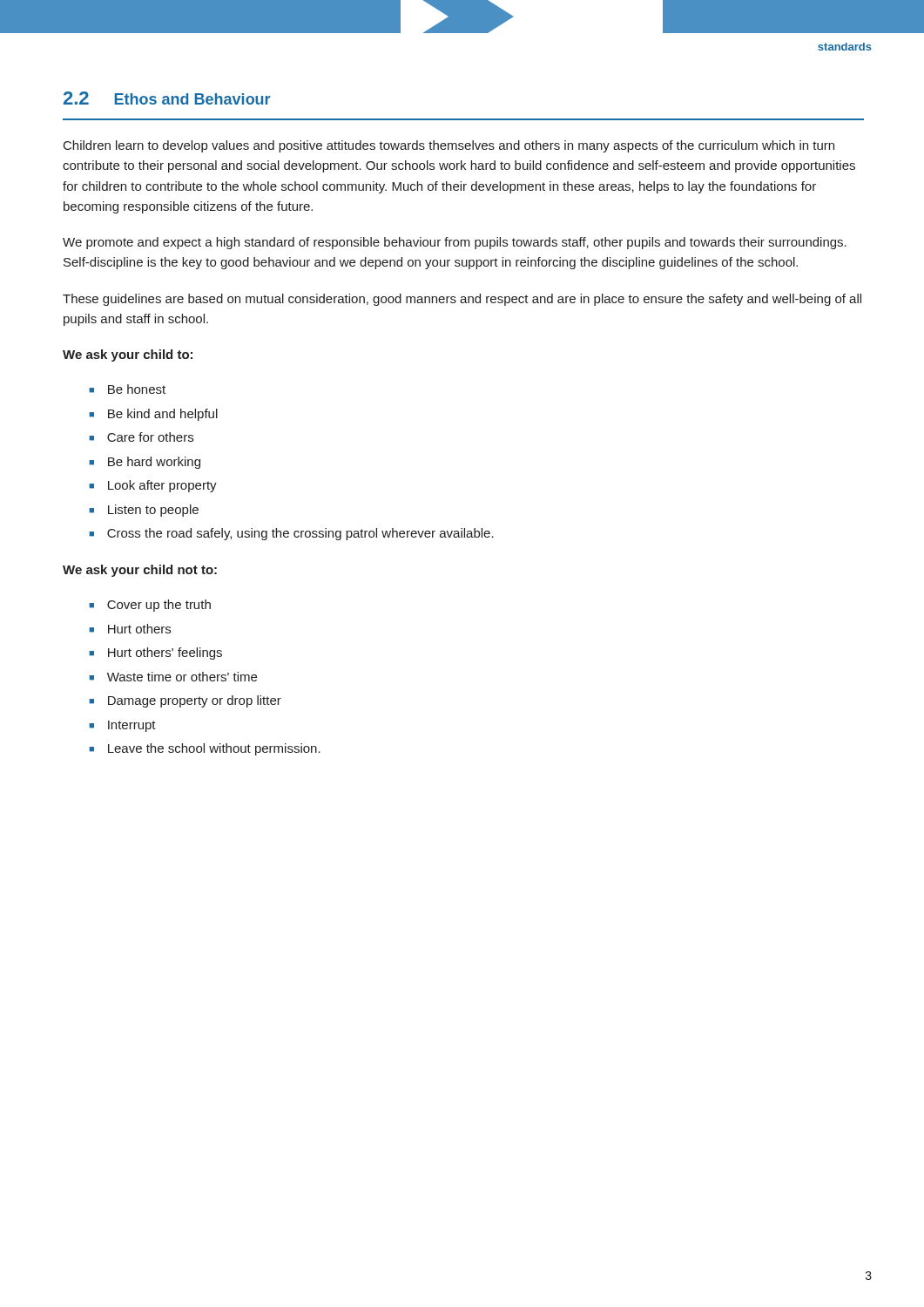Find the text block starting "Waste time or others' time"
Viewport: 924px width, 1307px height.
coord(182,676)
